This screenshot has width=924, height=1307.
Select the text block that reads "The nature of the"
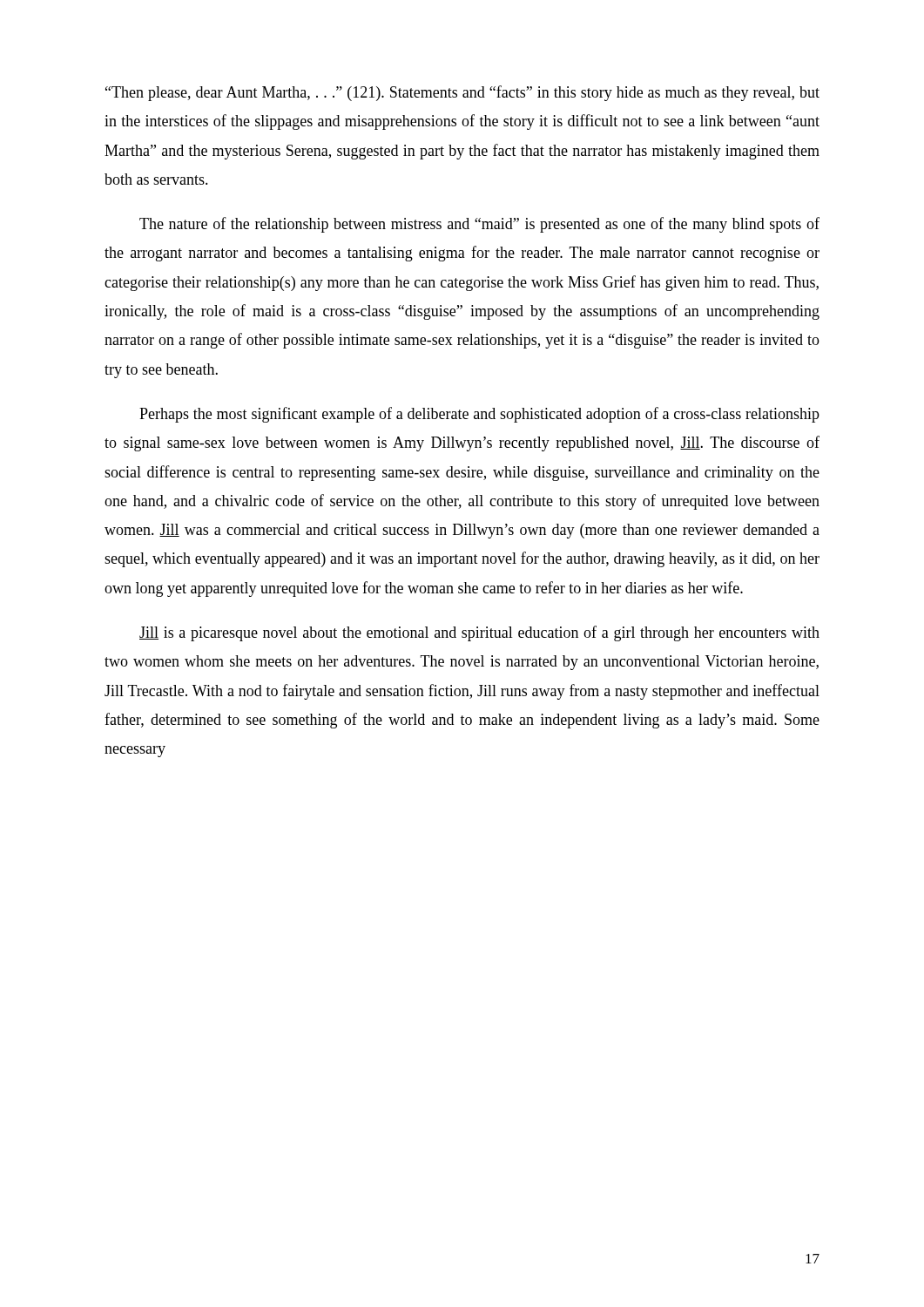pyautogui.click(x=462, y=297)
